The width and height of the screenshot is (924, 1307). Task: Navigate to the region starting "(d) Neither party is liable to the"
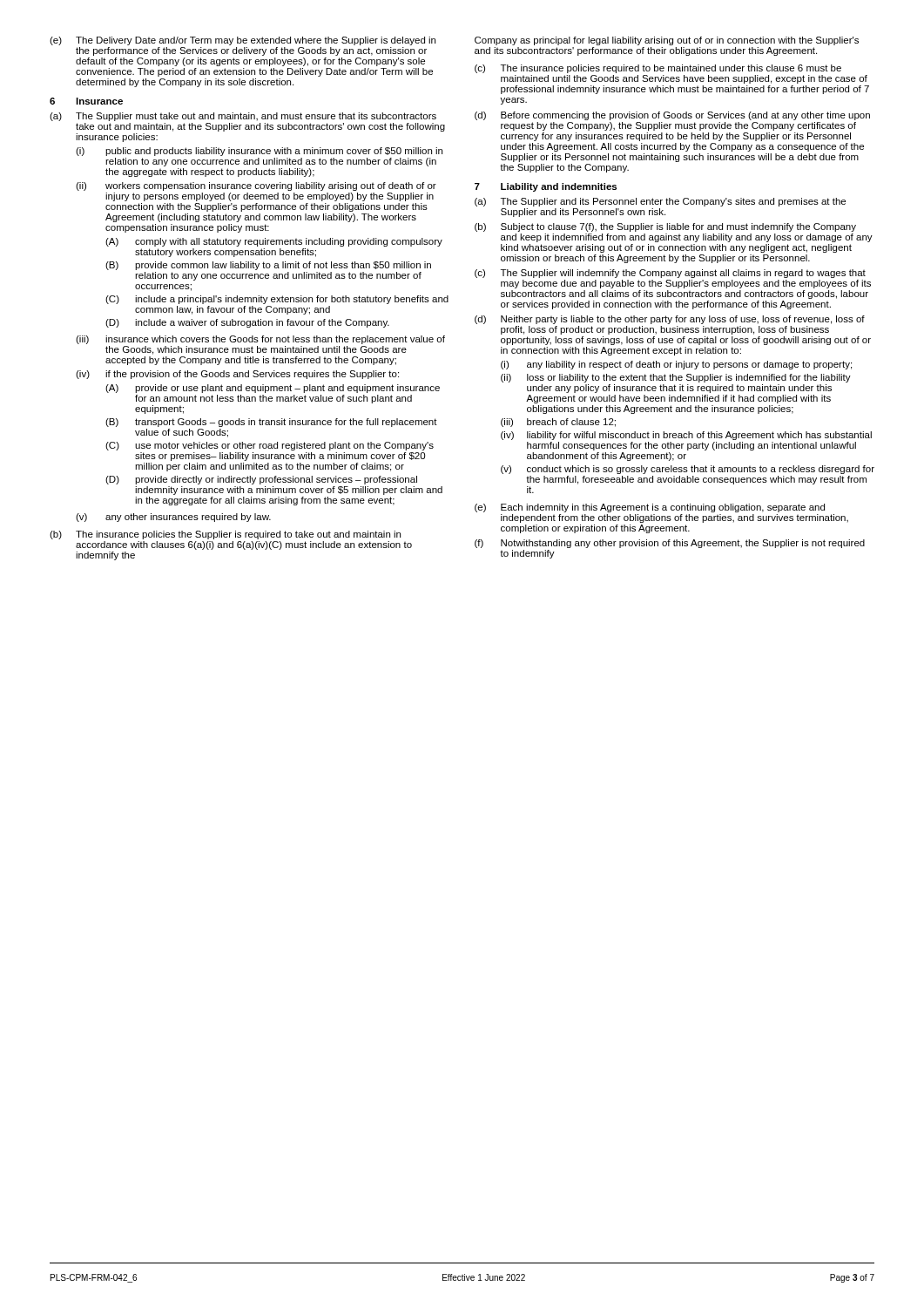tap(674, 406)
